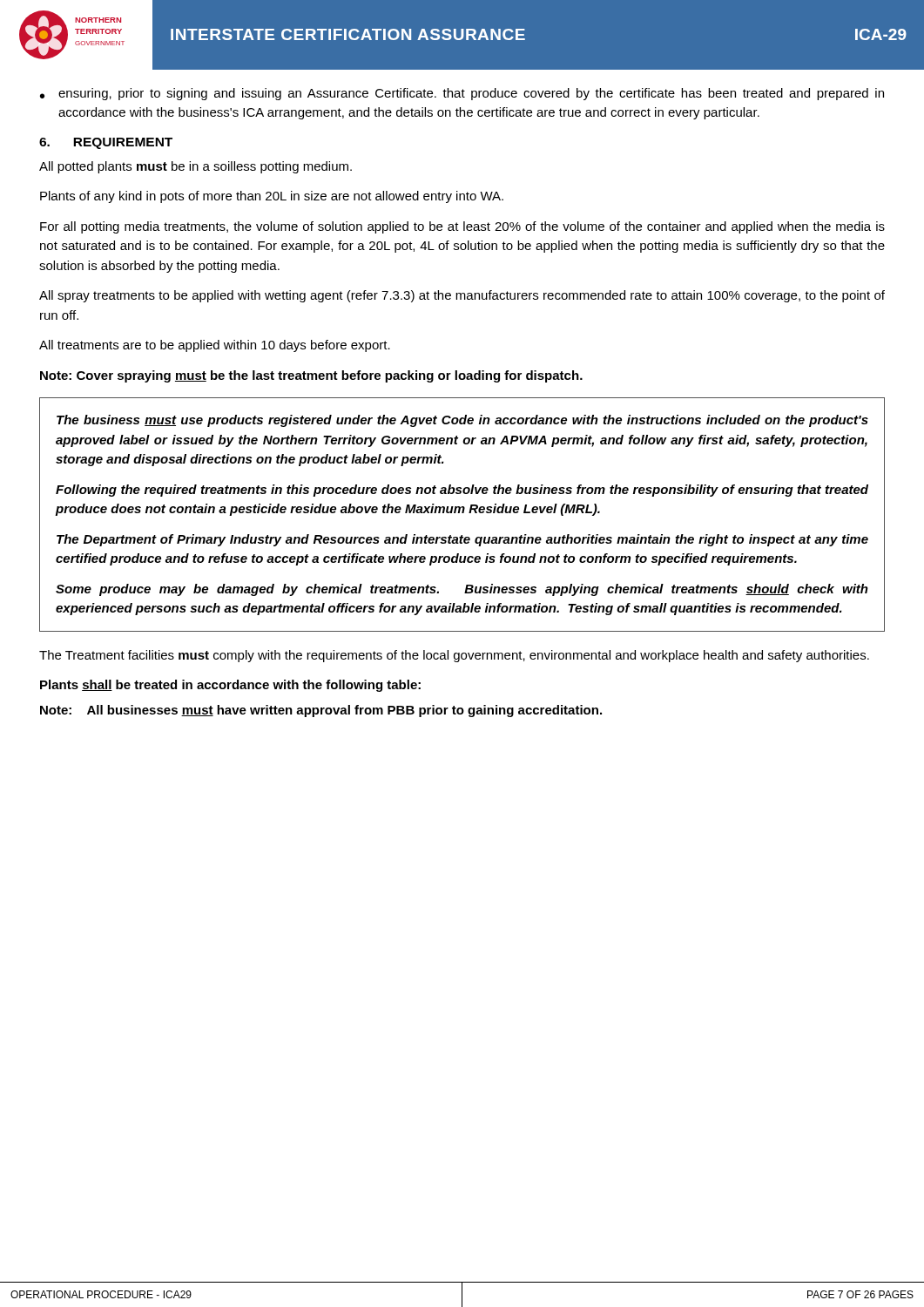Find the block on this page that starts "Note: Cover spraying"
924x1307 pixels.
(311, 375)
